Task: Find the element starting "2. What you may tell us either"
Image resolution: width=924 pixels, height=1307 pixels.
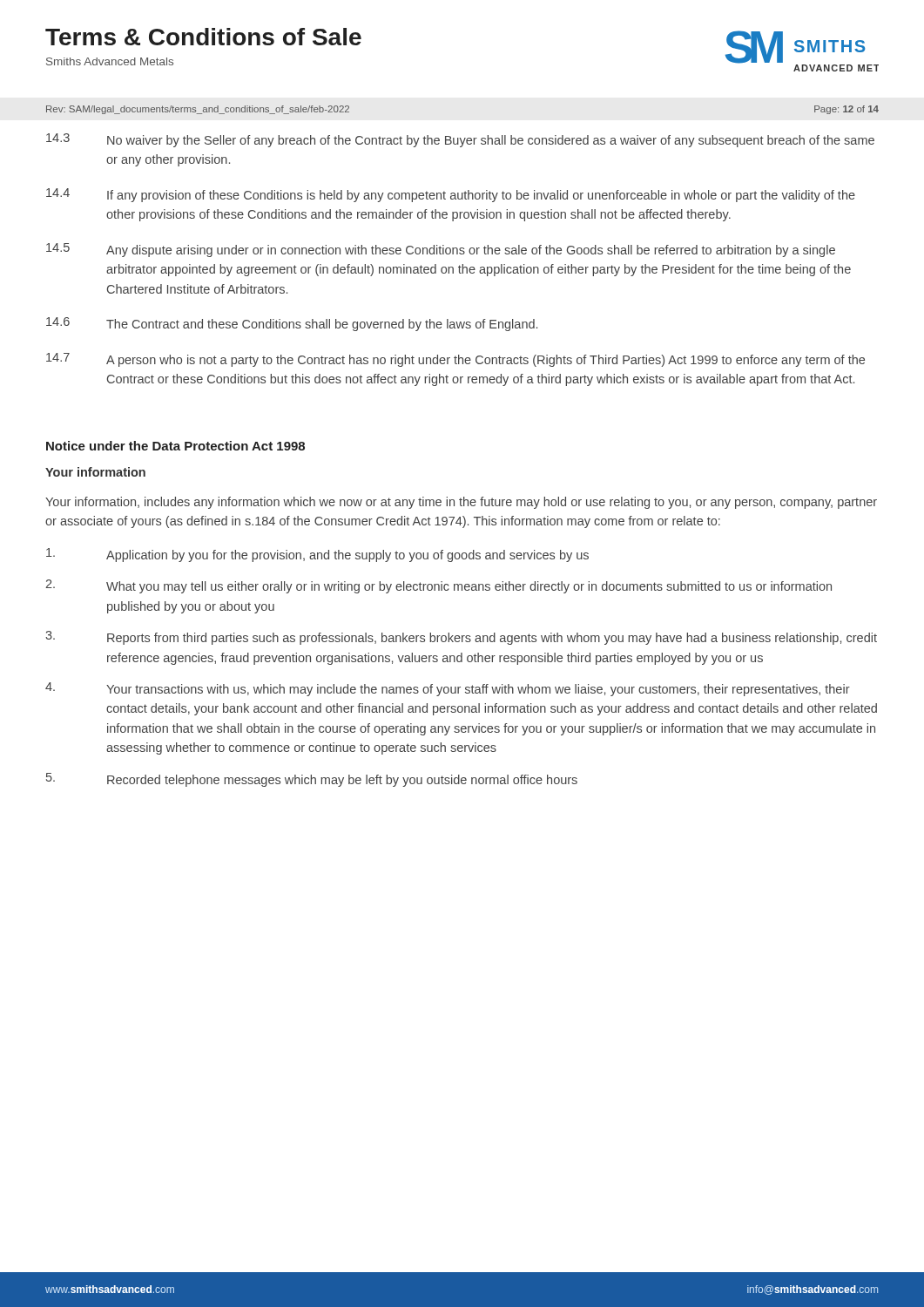Action: pos(462,597)
